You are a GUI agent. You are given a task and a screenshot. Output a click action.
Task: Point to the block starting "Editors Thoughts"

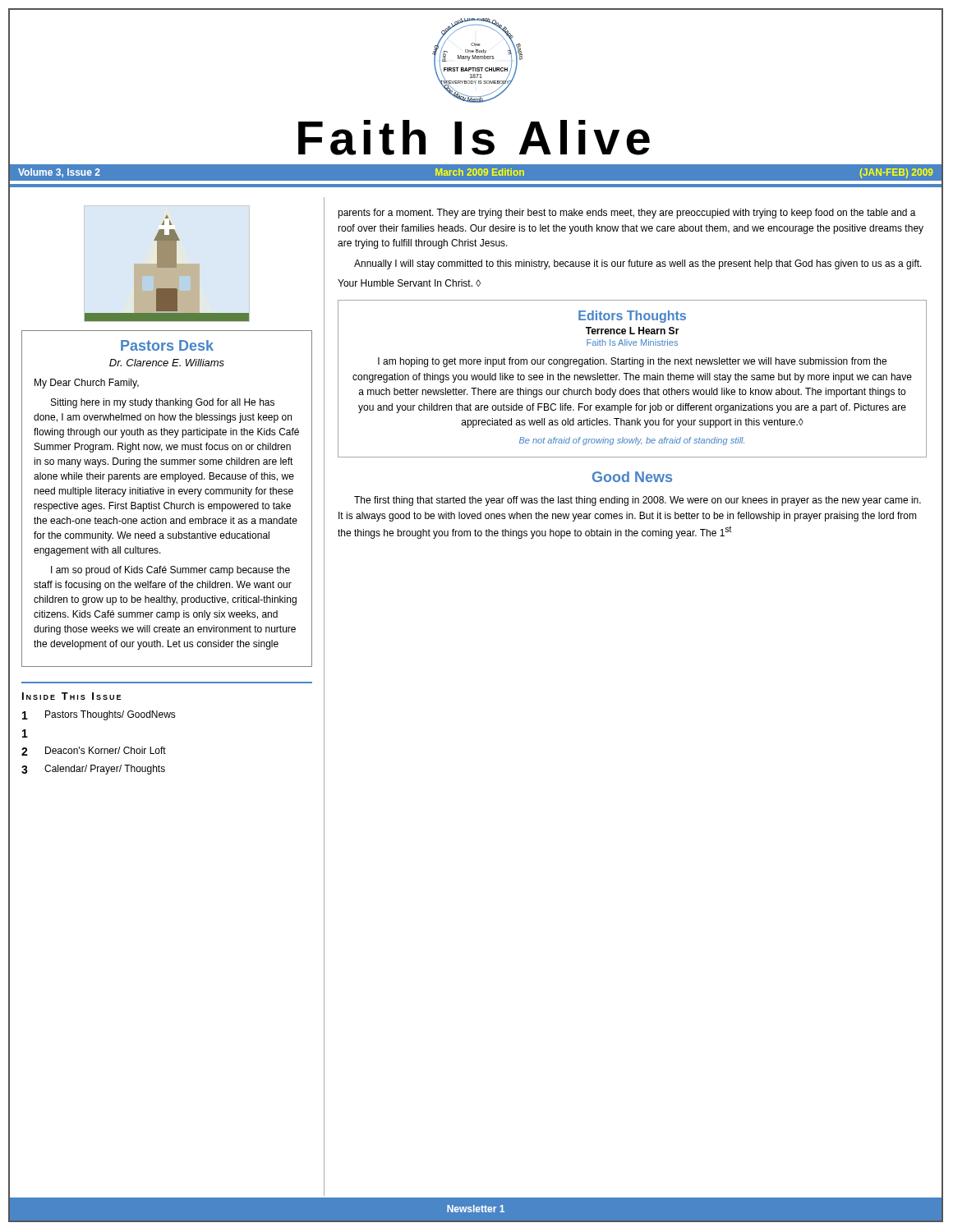coord(632,316)
